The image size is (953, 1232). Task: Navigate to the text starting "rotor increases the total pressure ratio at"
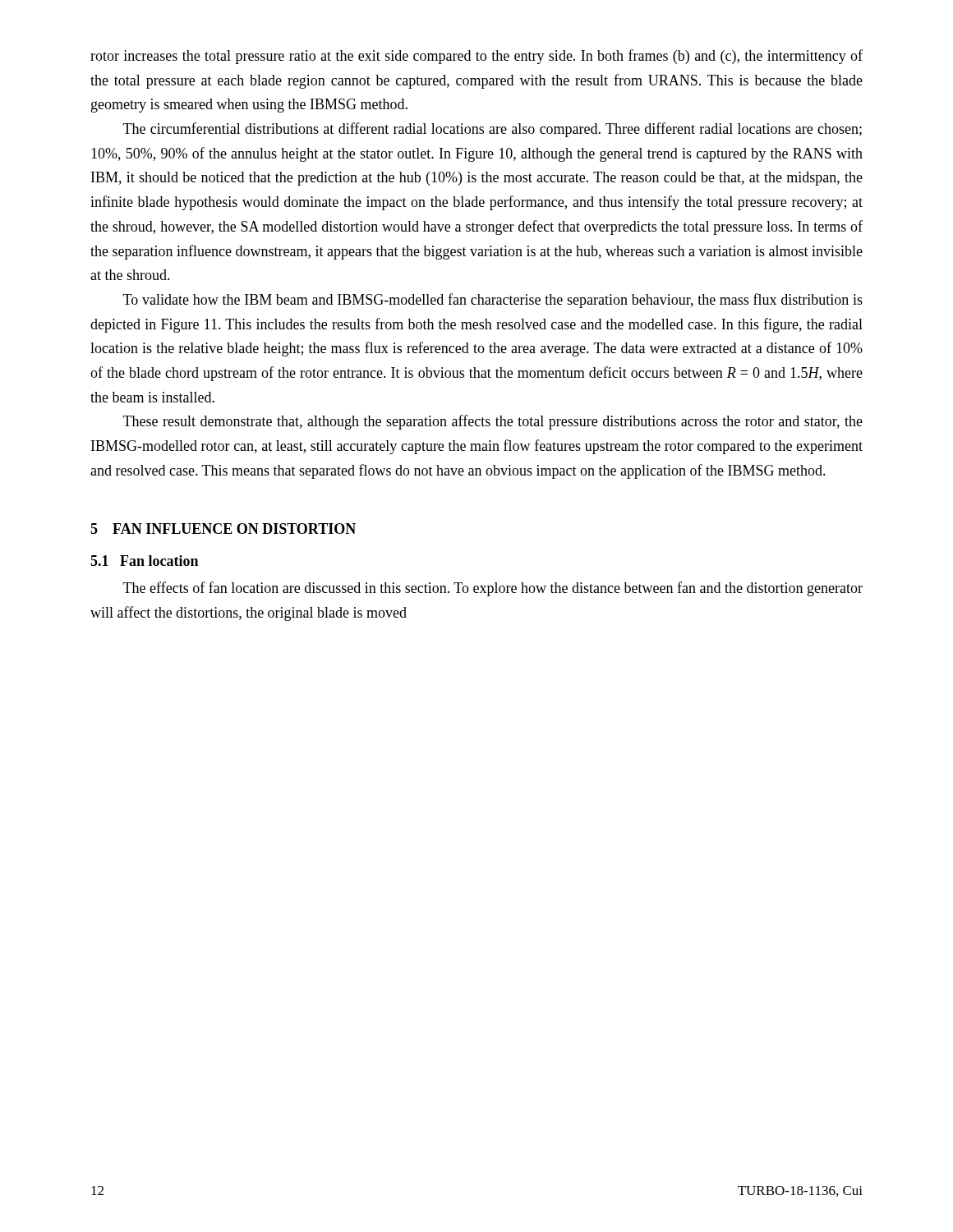click(476, 81)
